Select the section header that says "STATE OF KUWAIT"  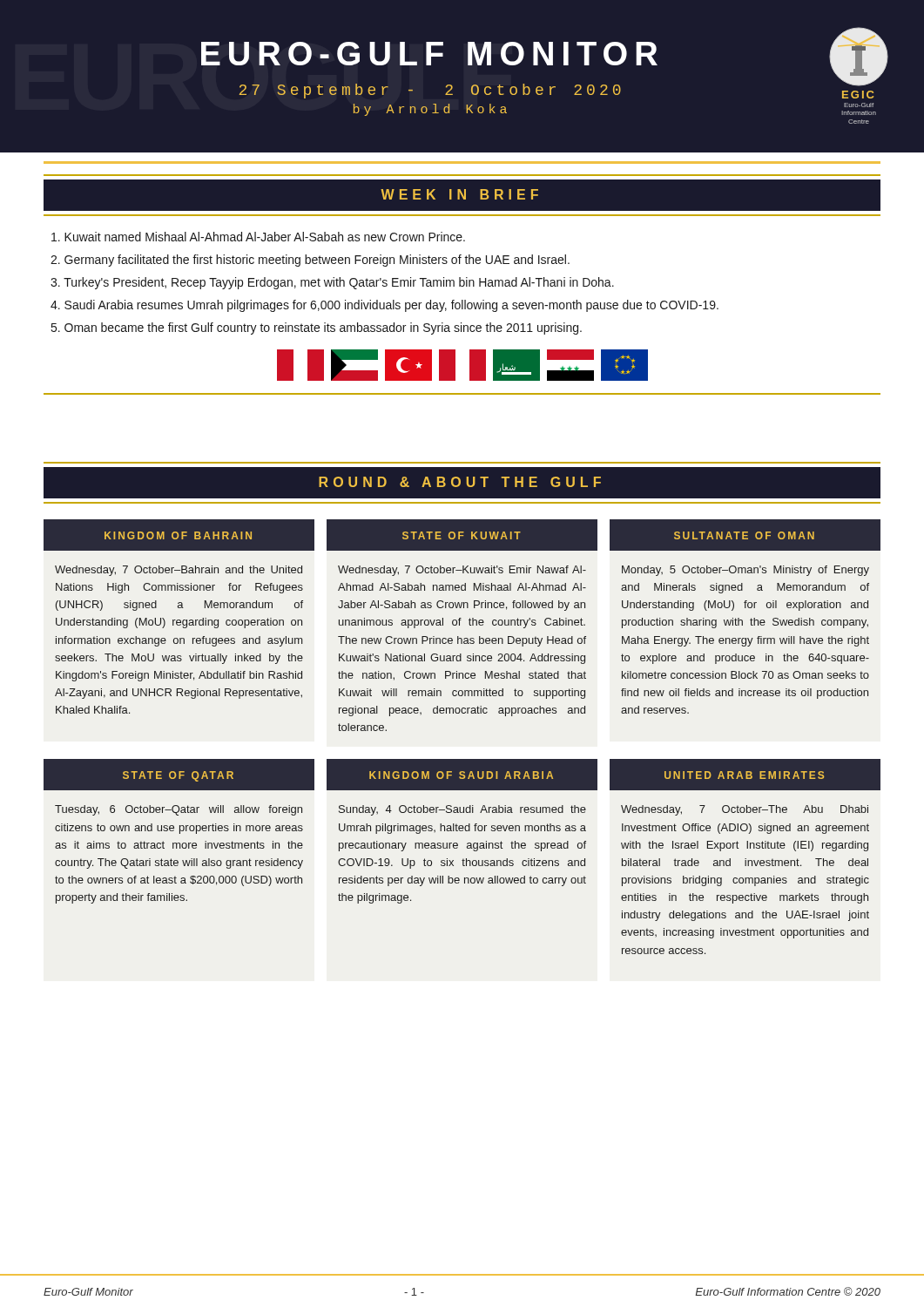462,536
